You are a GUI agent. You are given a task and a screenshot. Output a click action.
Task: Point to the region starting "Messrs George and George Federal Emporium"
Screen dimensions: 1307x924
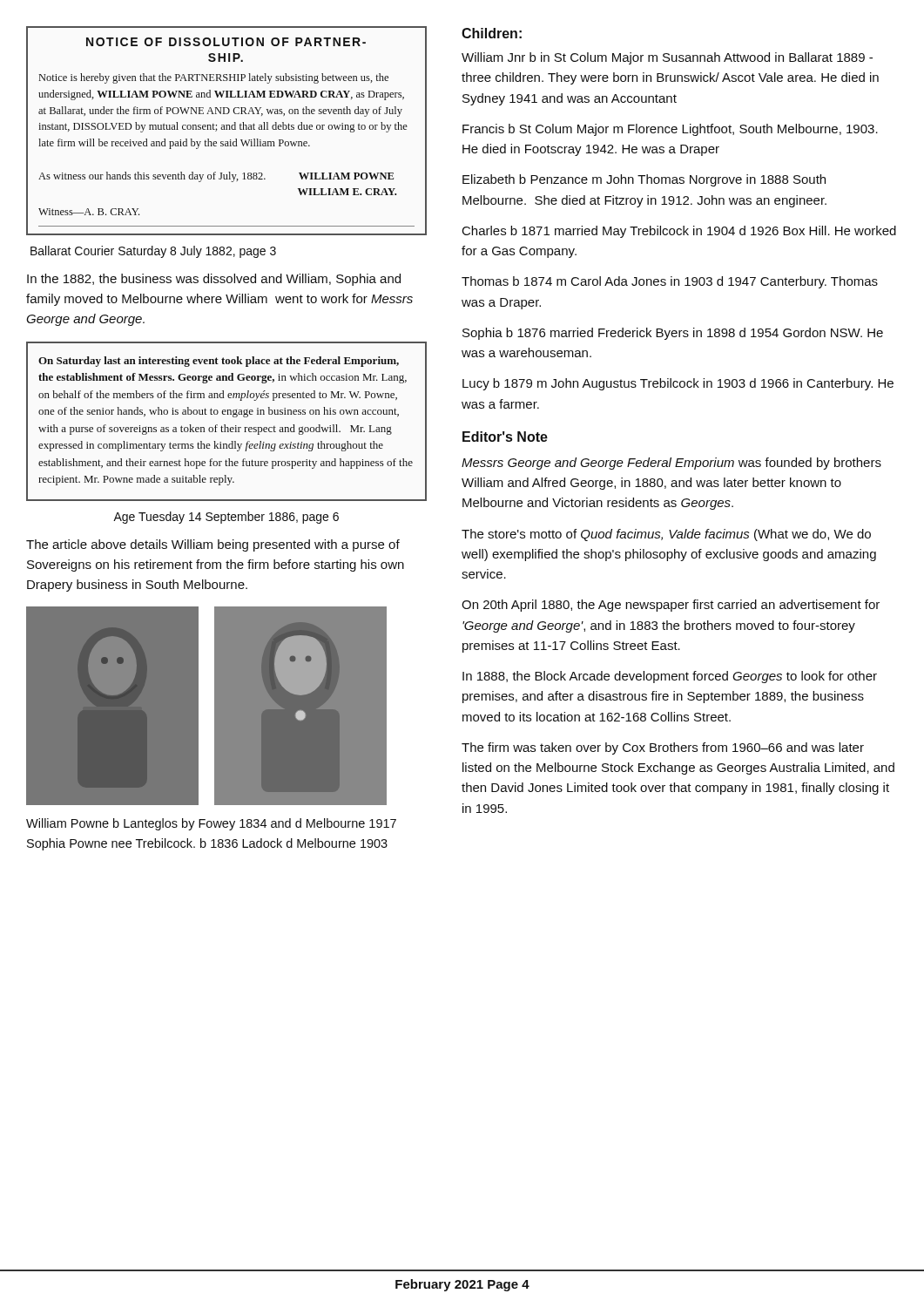[x=671, y=482]
